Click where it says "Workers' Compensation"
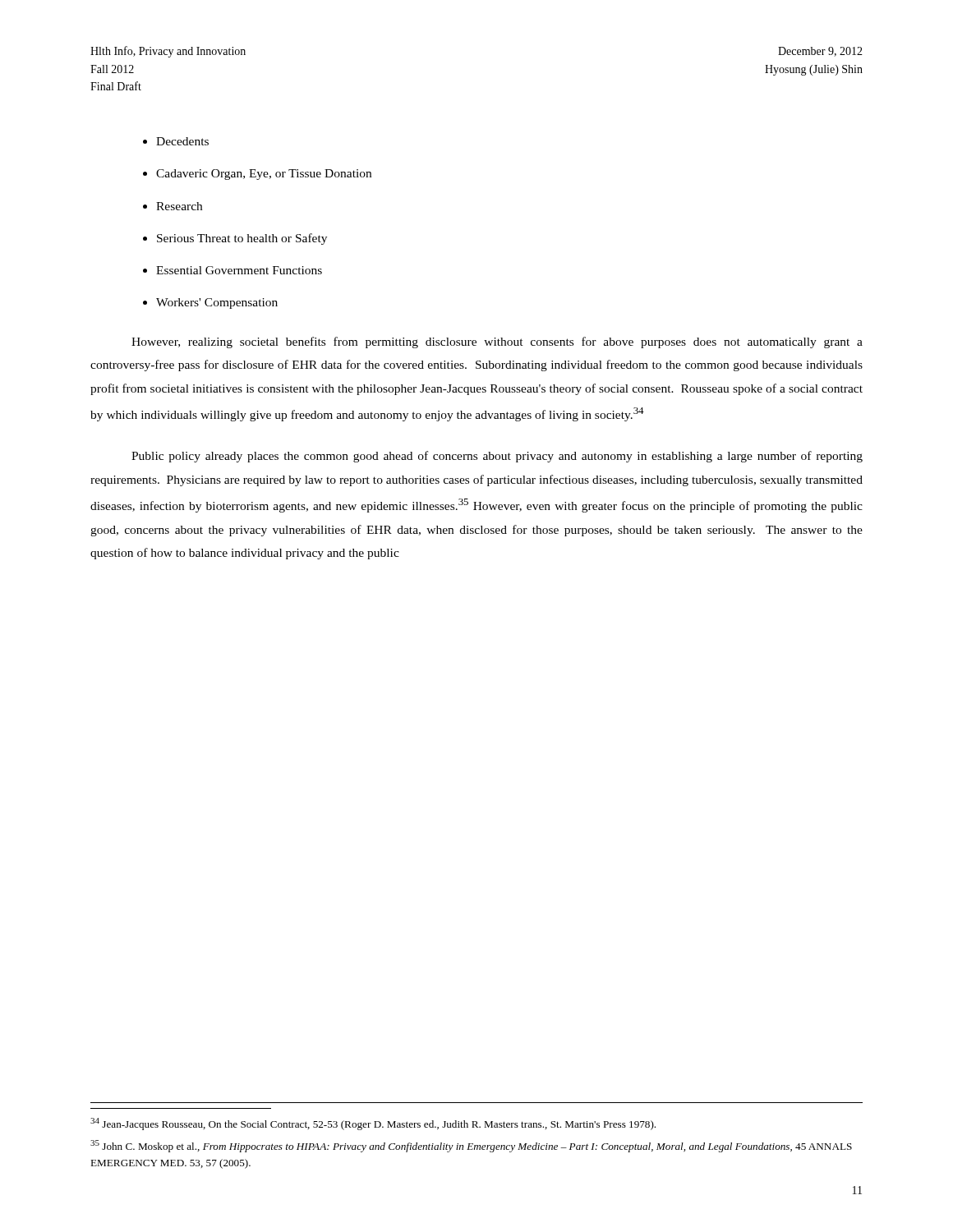This screenshot has height=1232, width=953. point(217,302)
